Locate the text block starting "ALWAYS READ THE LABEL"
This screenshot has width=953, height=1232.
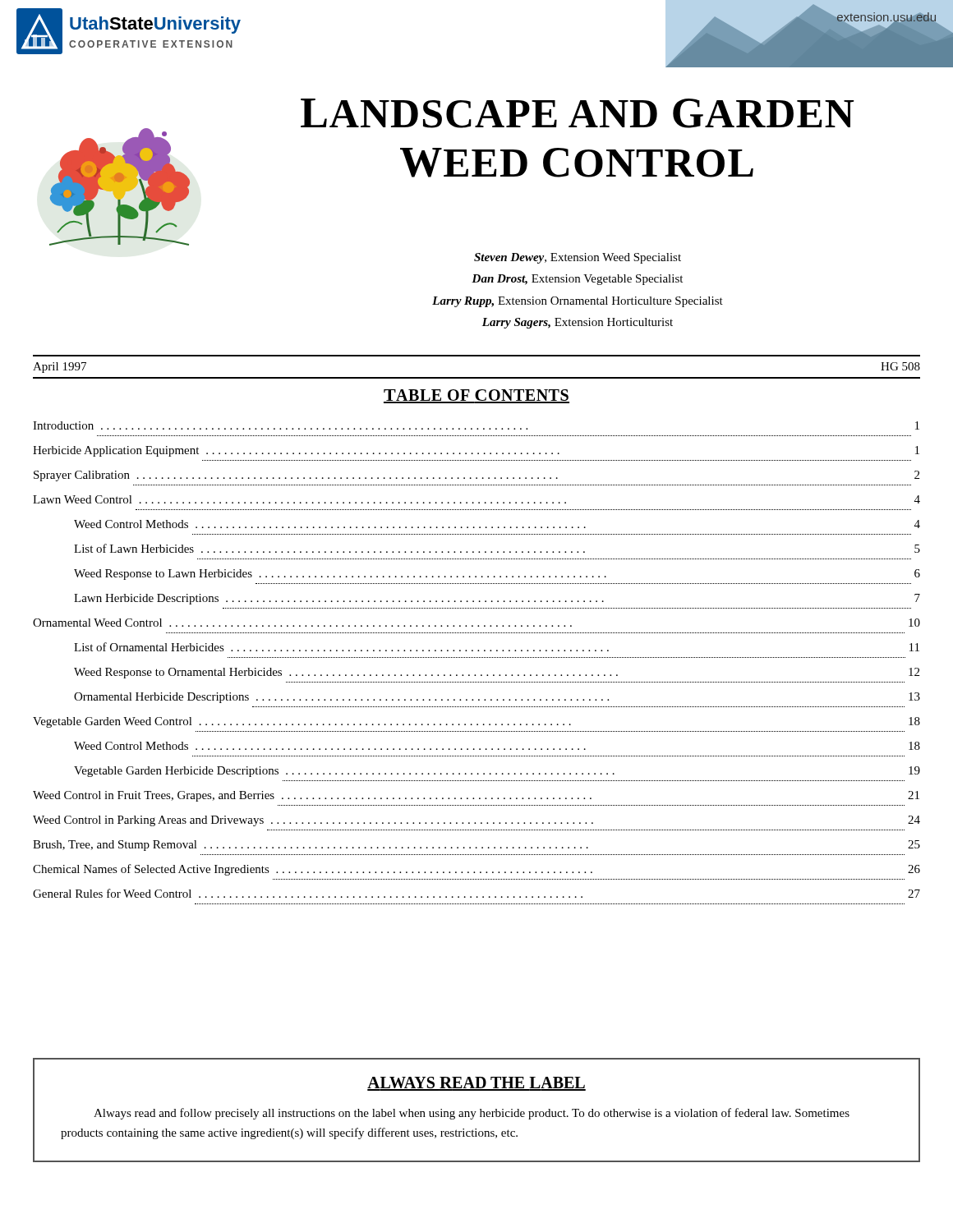pos(476,1083)
